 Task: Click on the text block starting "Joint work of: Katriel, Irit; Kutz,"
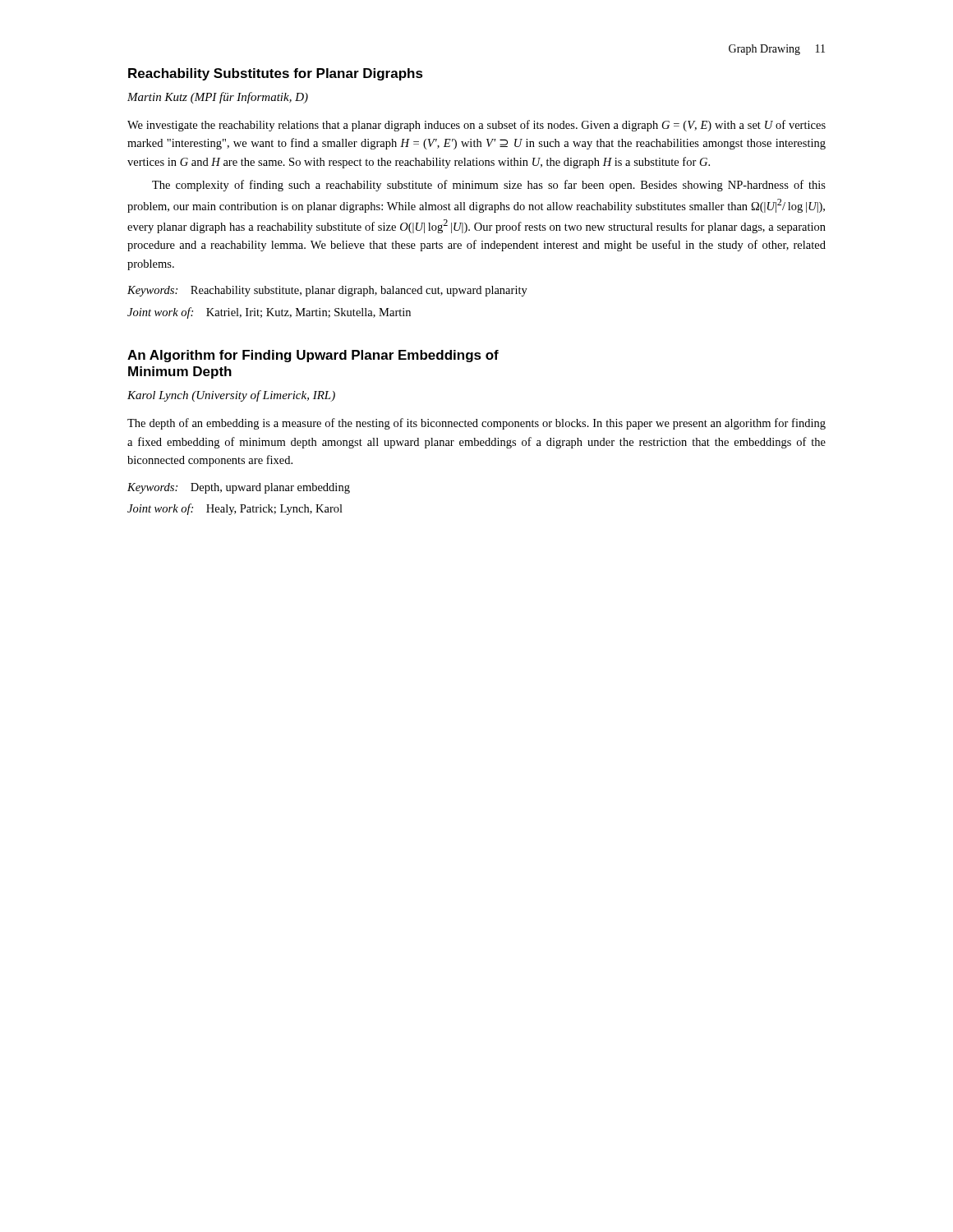pos(269,312)
